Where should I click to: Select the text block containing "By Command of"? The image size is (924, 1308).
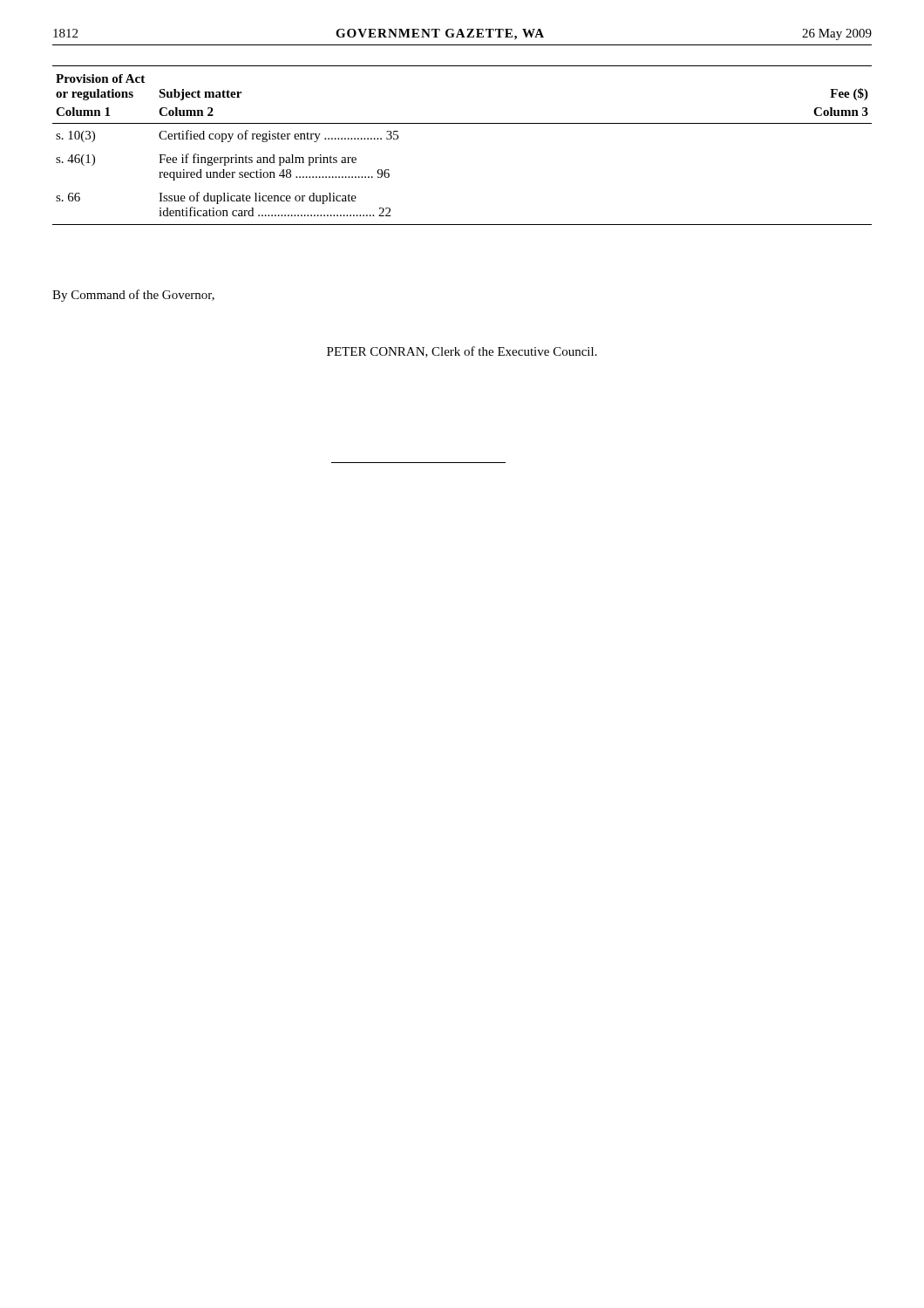tap(134, 295)
